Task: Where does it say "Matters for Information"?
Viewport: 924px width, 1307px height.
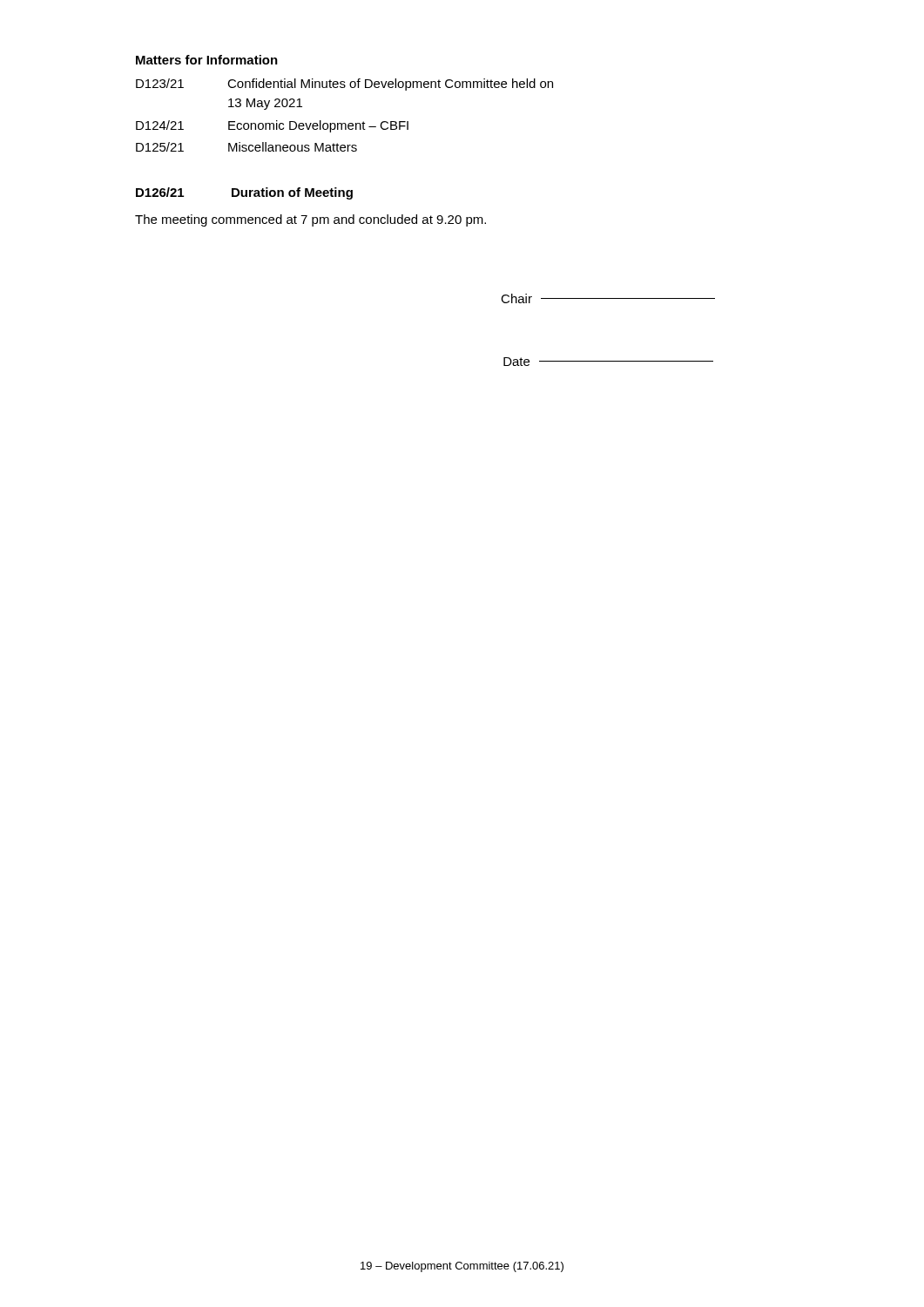Action: 206,60
